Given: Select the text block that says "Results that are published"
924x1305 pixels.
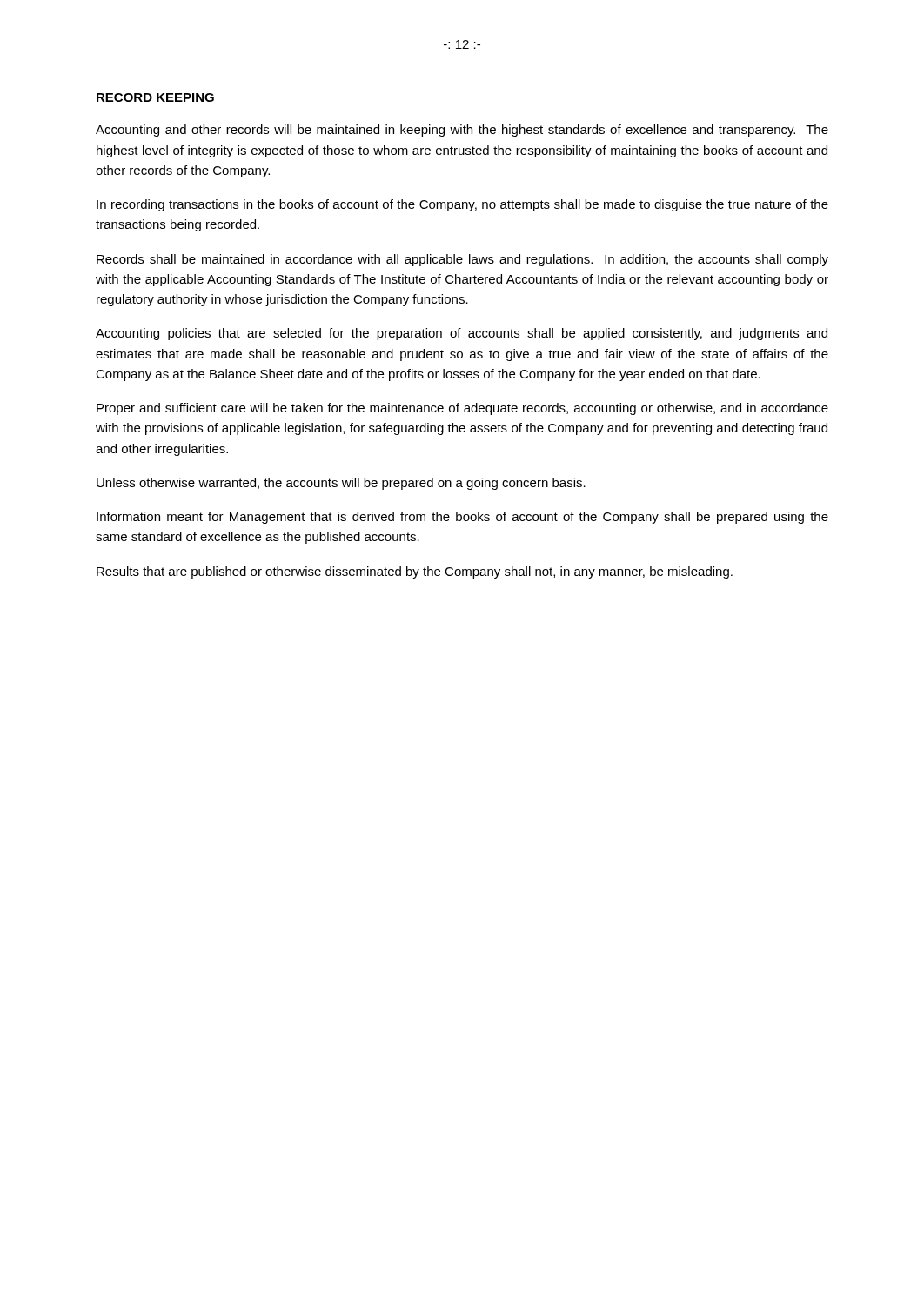Looking at the screenshot, I should (415, 571).
